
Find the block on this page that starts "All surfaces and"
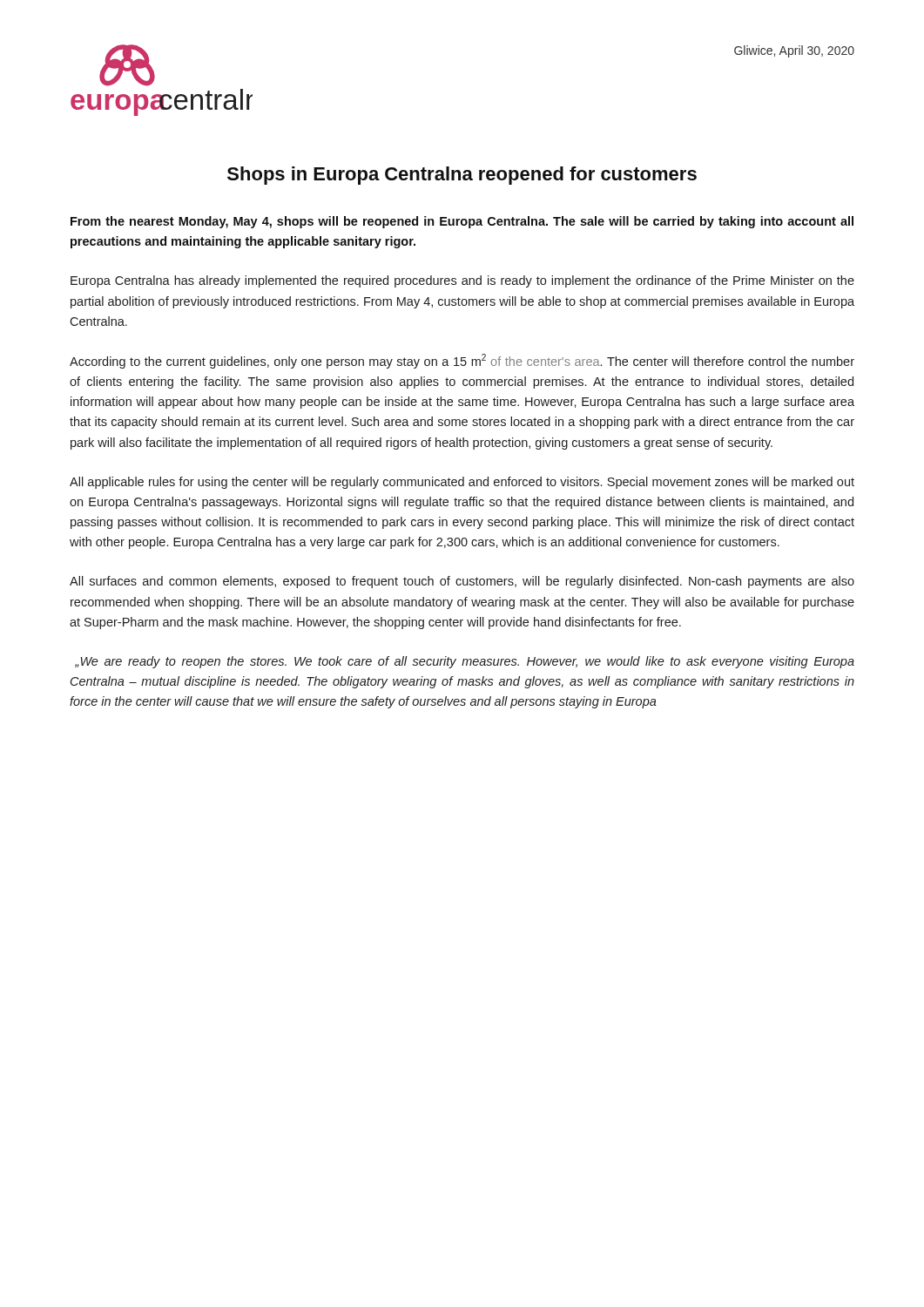point(462,602)
